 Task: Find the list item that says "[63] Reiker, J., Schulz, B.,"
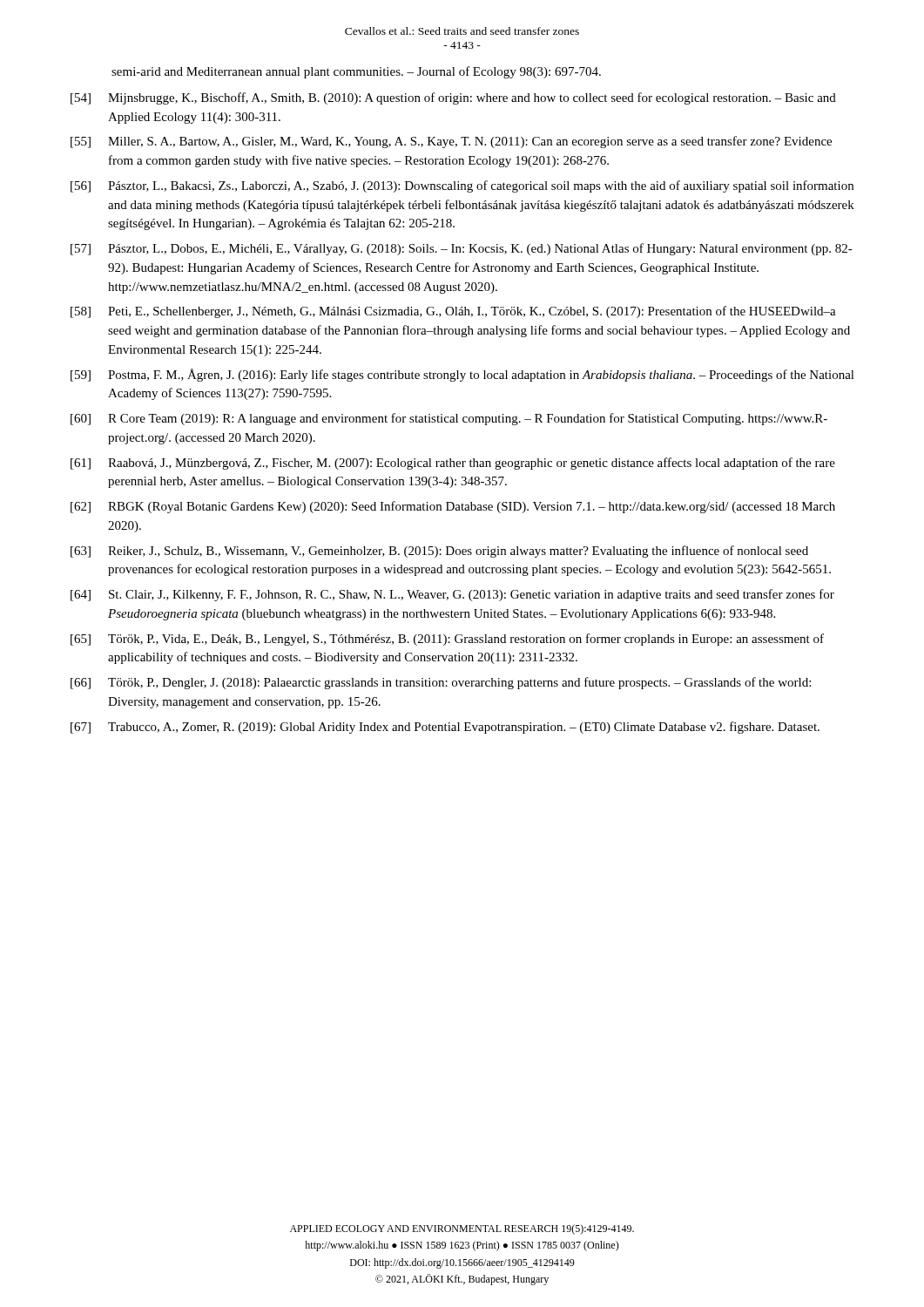tap(462, 560)
